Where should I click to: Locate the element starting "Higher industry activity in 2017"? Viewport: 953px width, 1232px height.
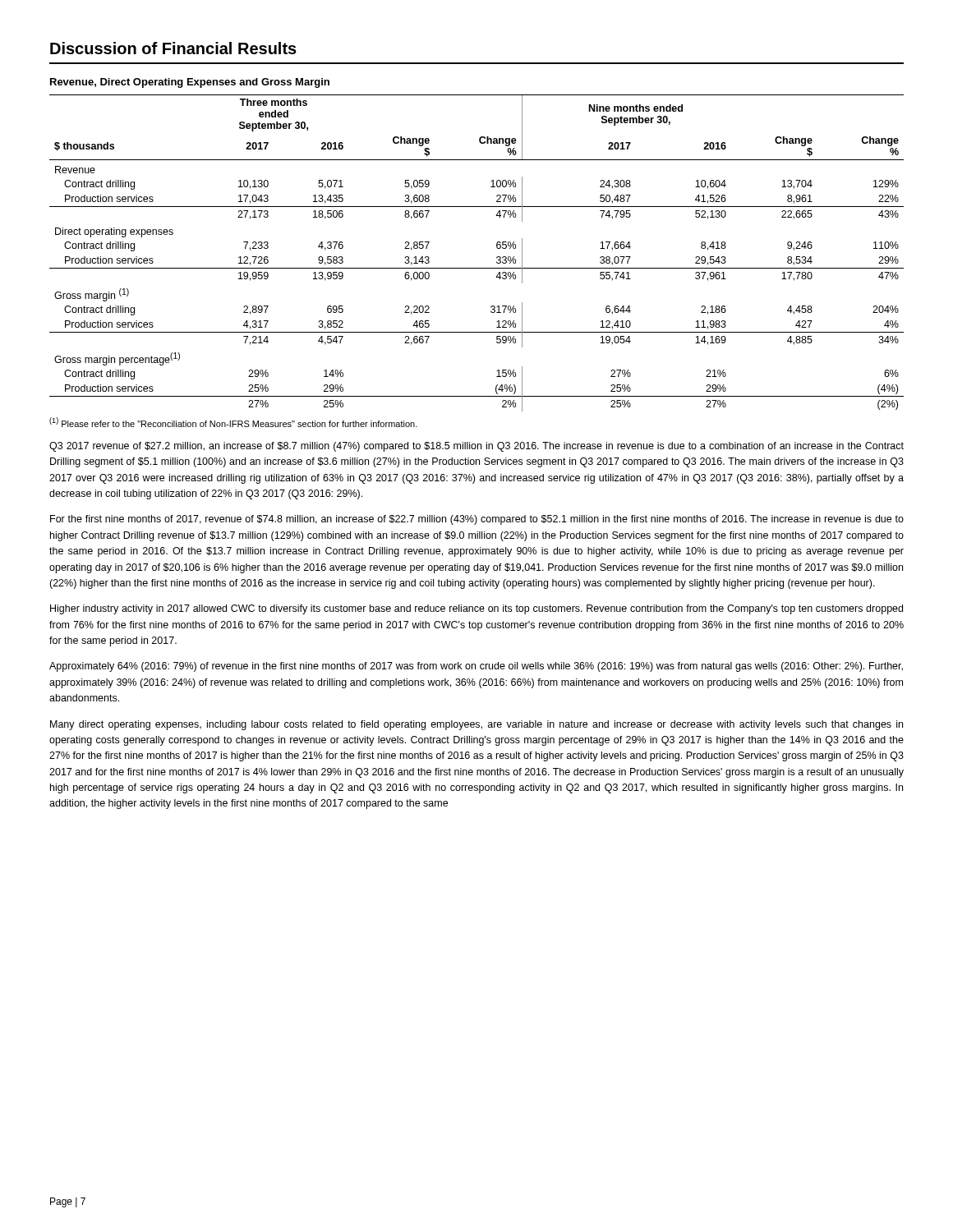[476, 625]
